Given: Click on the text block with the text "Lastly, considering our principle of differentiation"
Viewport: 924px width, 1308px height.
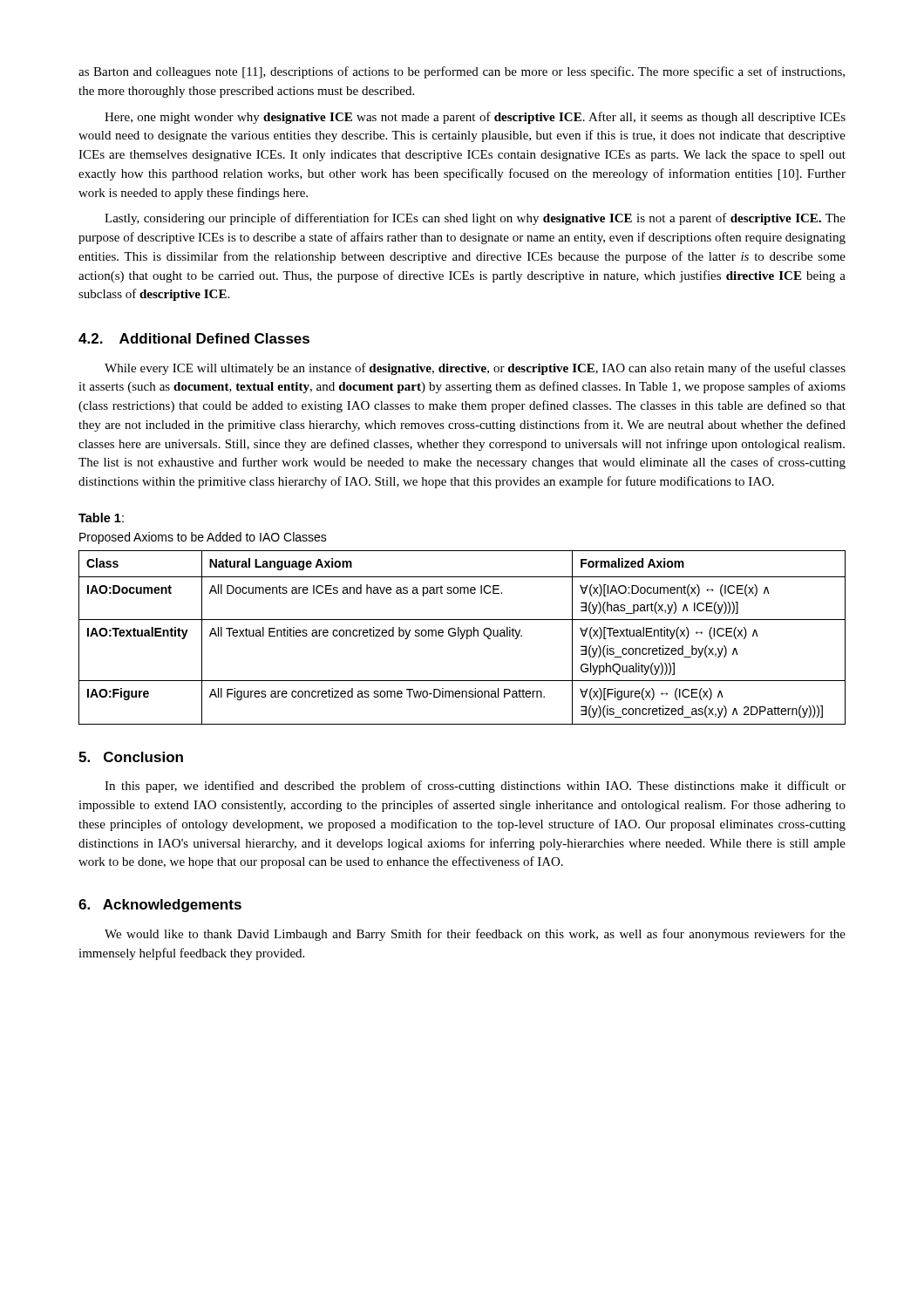Looking at the screenshot, I should [462, 257].
